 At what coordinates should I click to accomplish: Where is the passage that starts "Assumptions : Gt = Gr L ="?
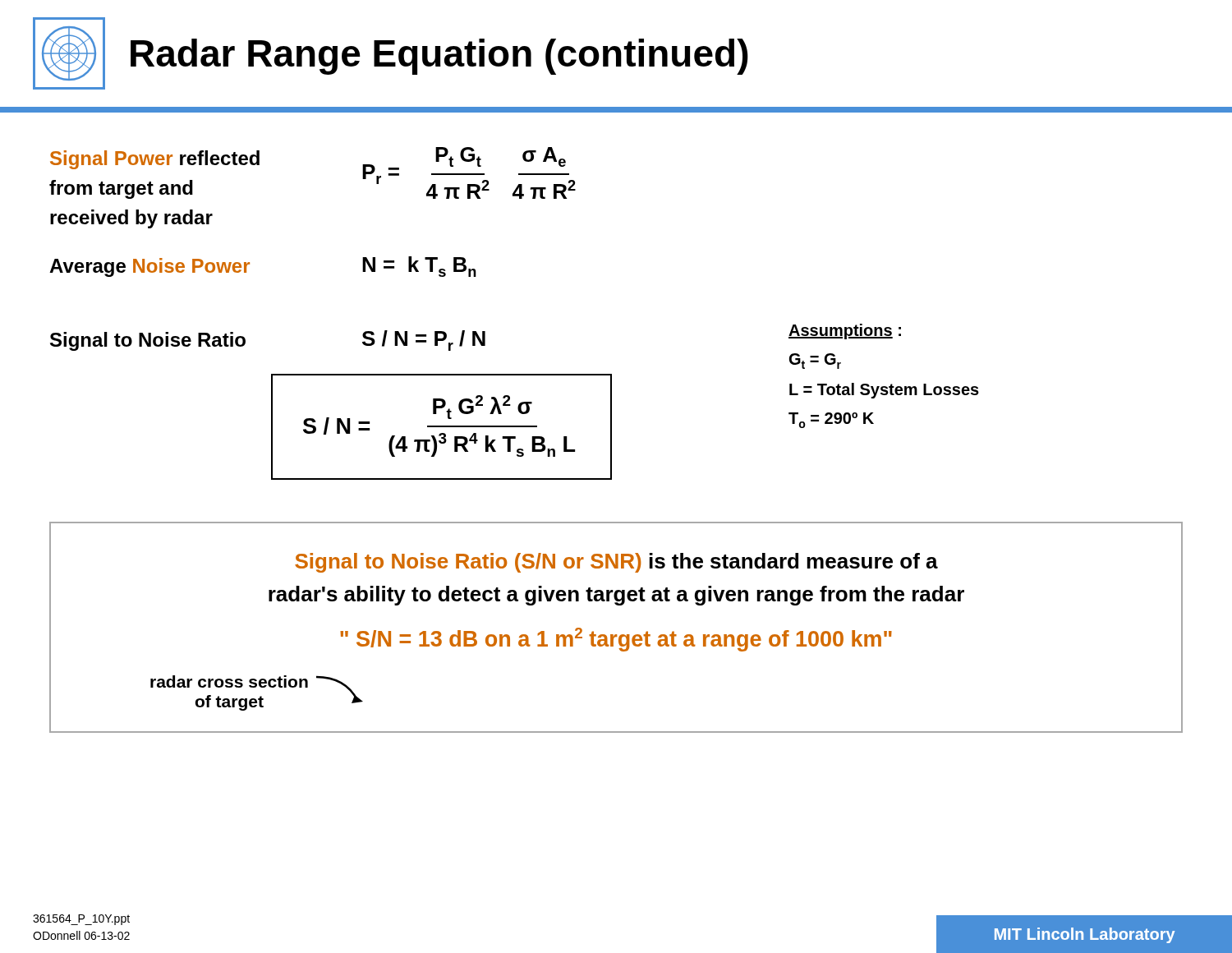[x=884, y=376]
